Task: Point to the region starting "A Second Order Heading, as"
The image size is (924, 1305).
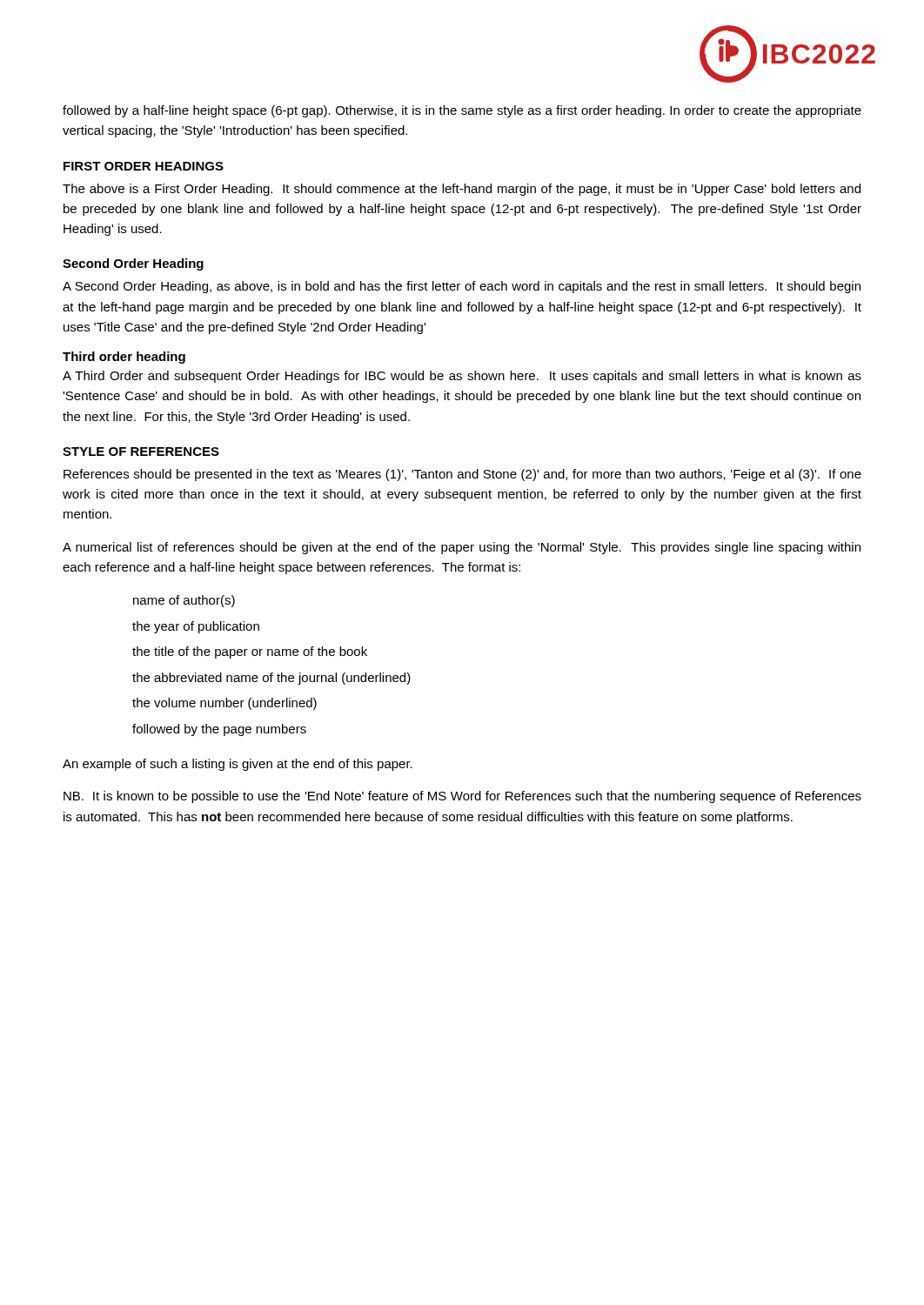Action: click(462, 306)
